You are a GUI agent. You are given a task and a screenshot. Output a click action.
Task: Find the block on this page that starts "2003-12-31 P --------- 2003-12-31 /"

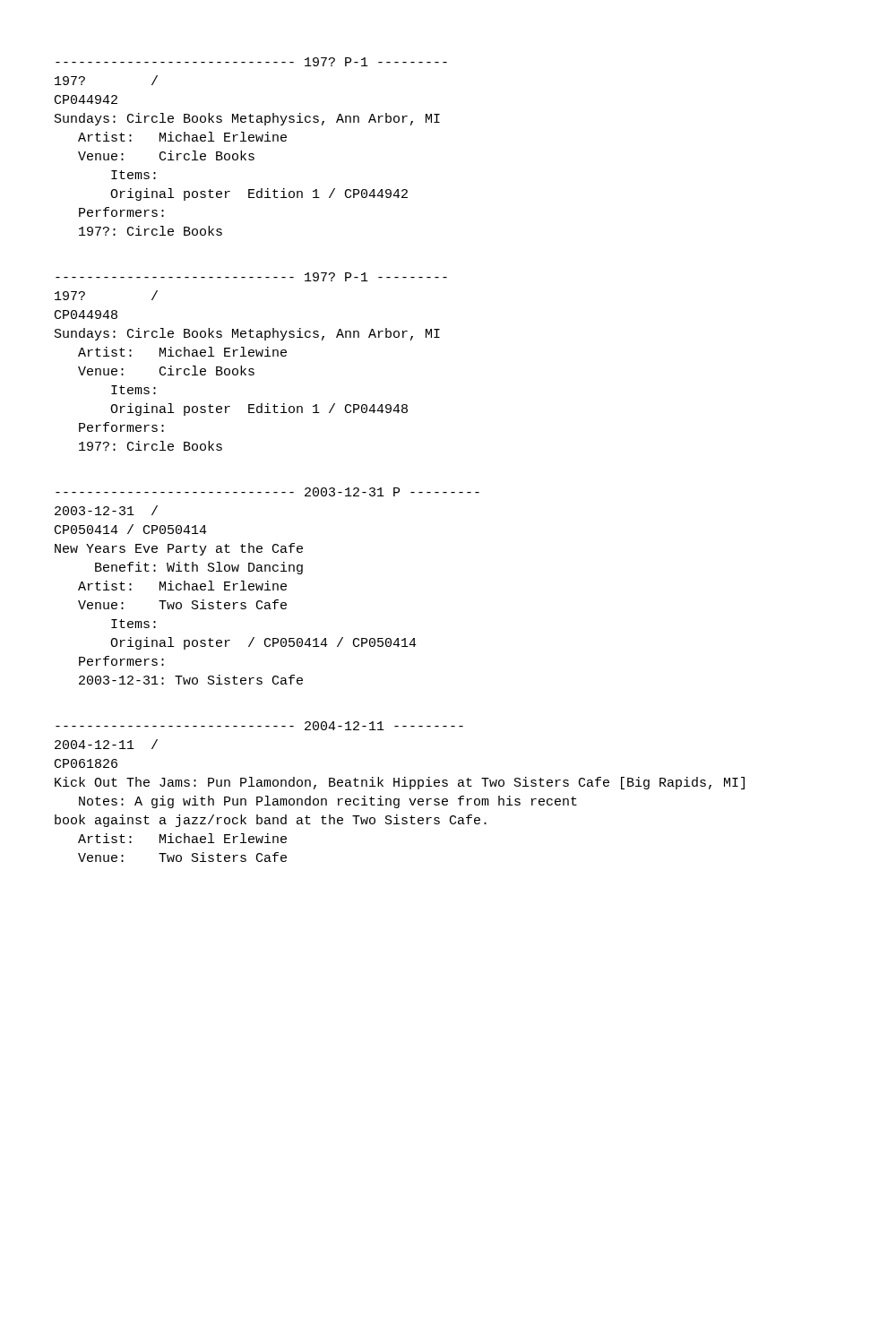coord(267,492)
